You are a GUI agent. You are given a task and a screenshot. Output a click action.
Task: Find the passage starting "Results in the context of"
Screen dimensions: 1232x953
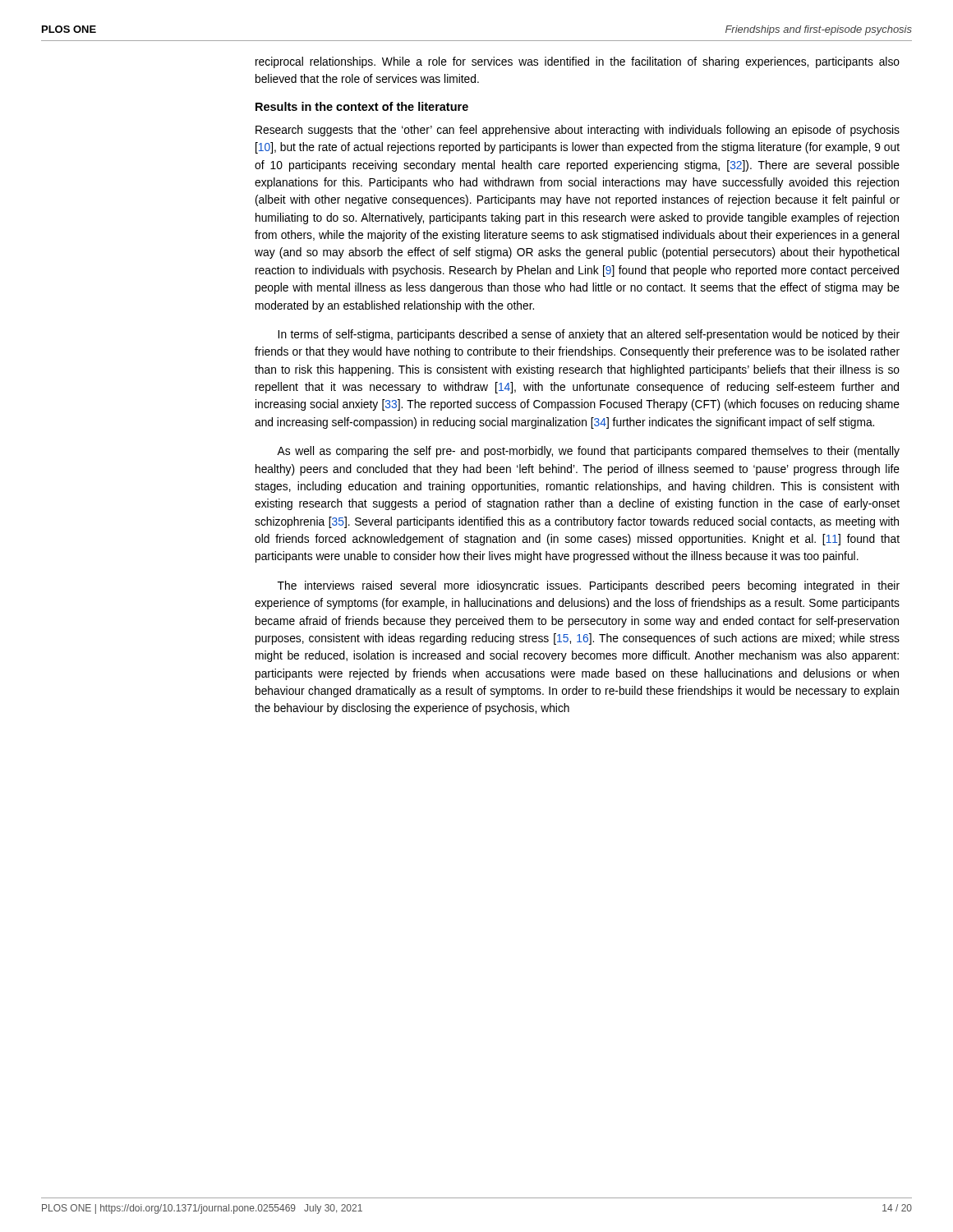pos(362,107)
